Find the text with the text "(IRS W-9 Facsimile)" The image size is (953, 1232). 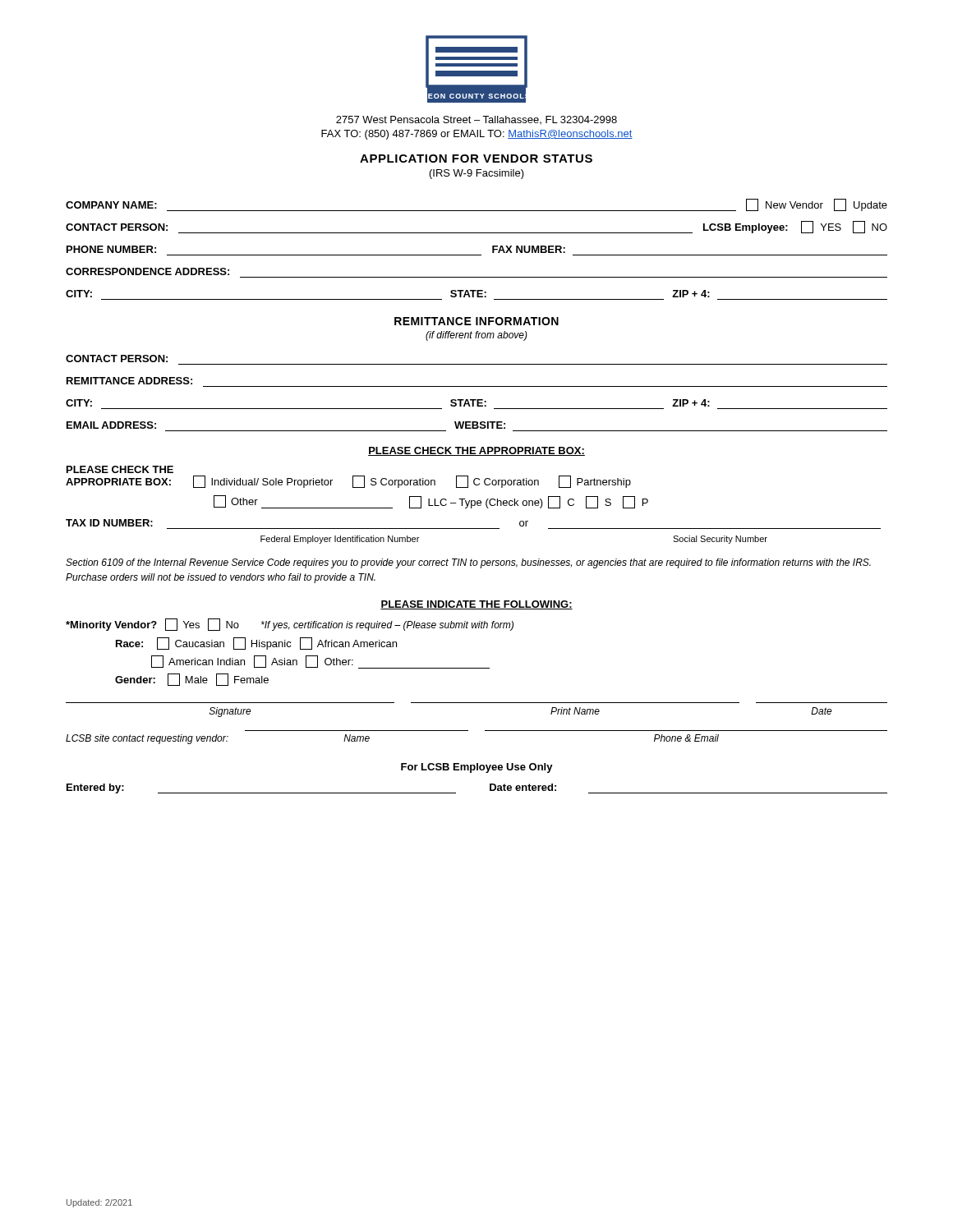(476, 173)
